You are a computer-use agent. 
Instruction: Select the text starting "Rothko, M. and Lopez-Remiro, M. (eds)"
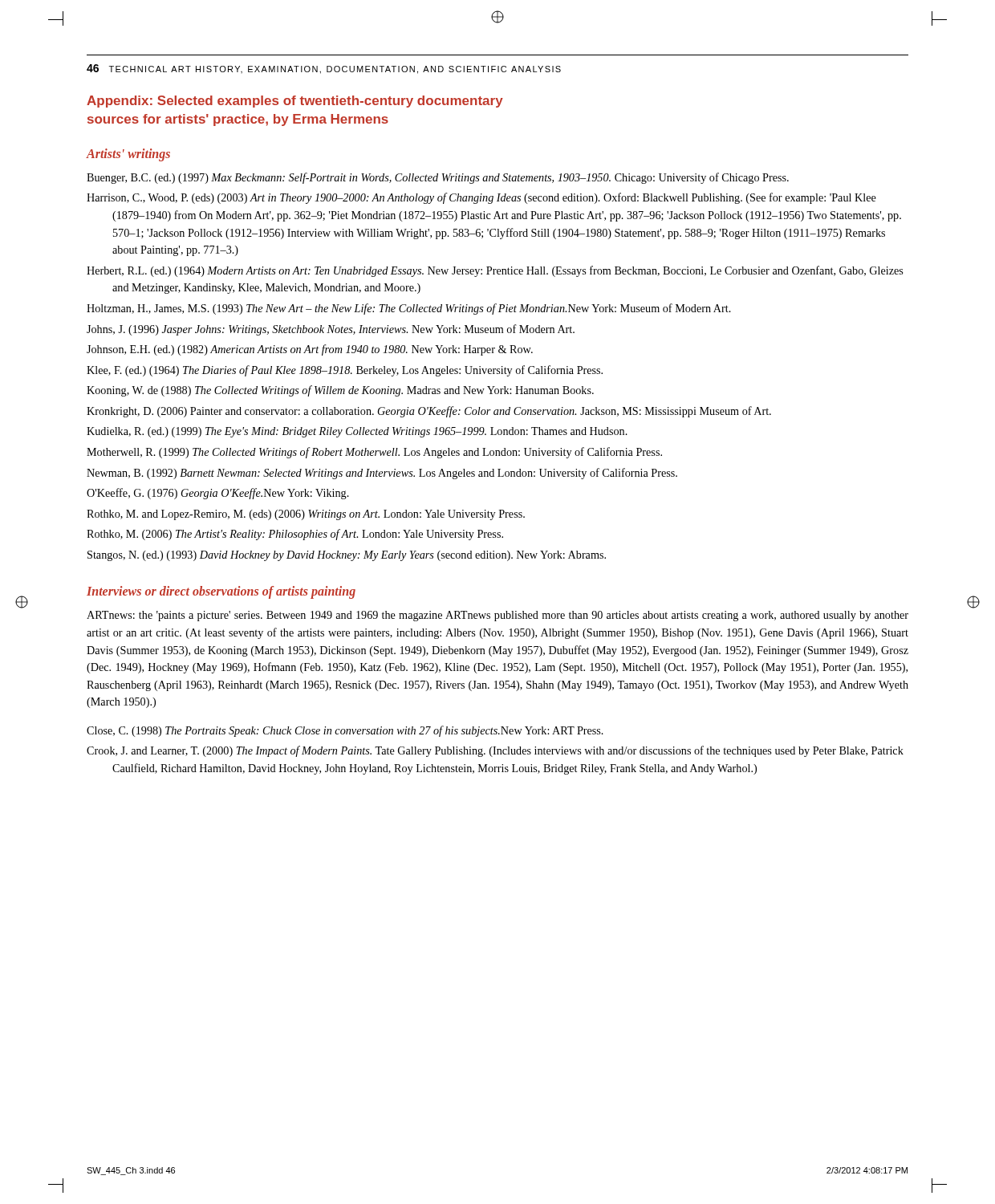[x=306, y=513]
